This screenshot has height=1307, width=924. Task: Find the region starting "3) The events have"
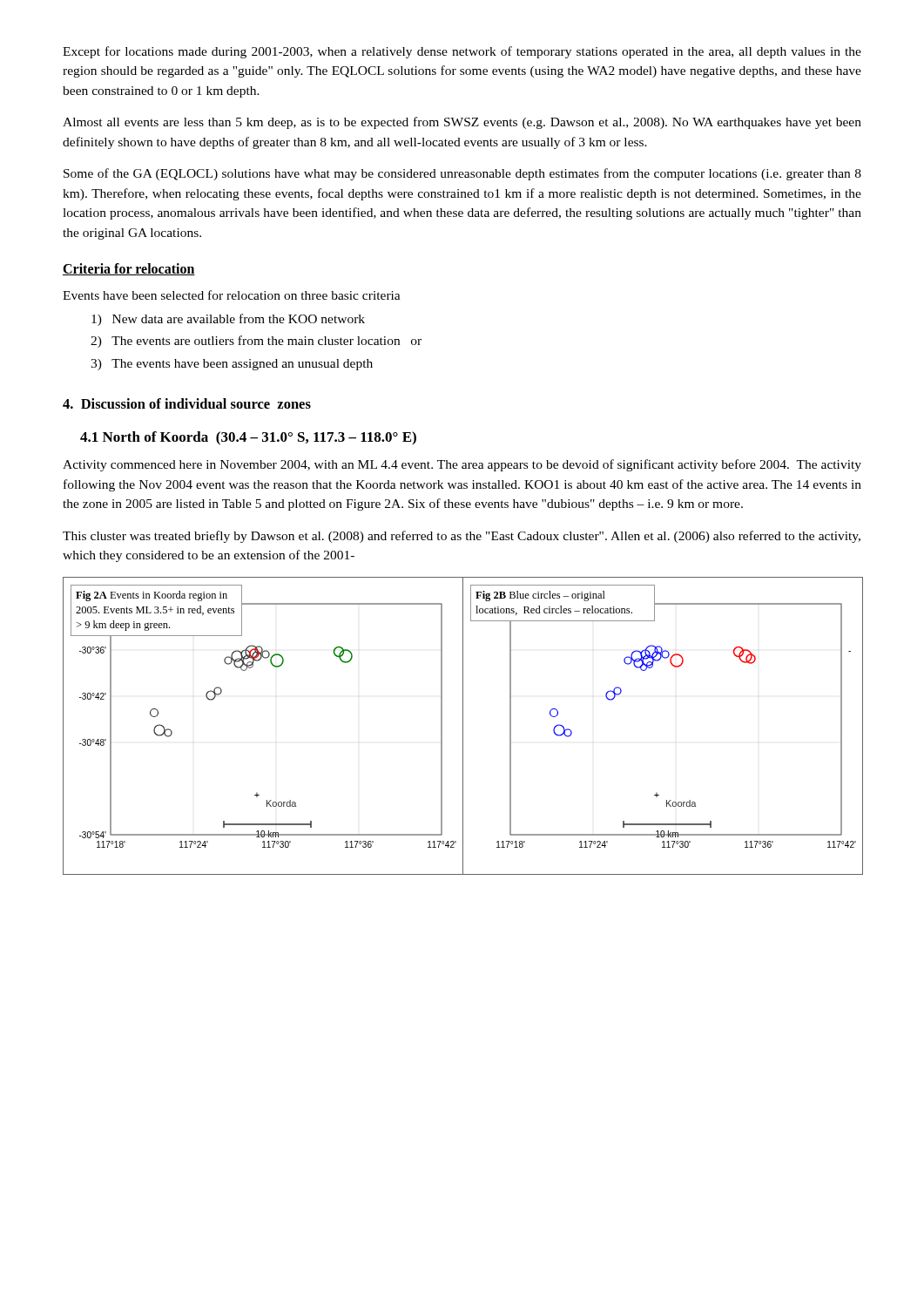[x=232, y=363]
